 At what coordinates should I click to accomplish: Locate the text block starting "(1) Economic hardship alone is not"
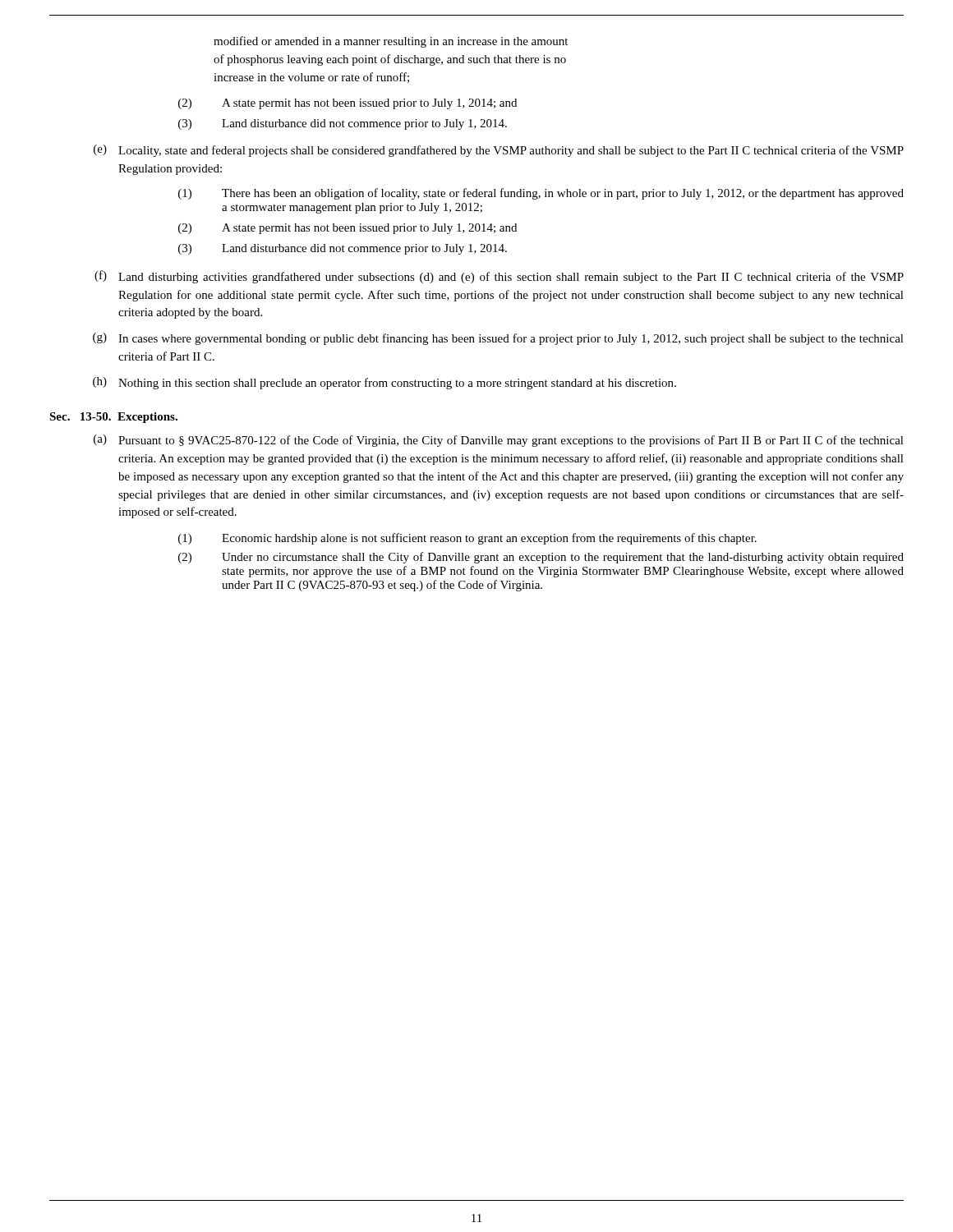pyautogui.click(x=526, y=538)
